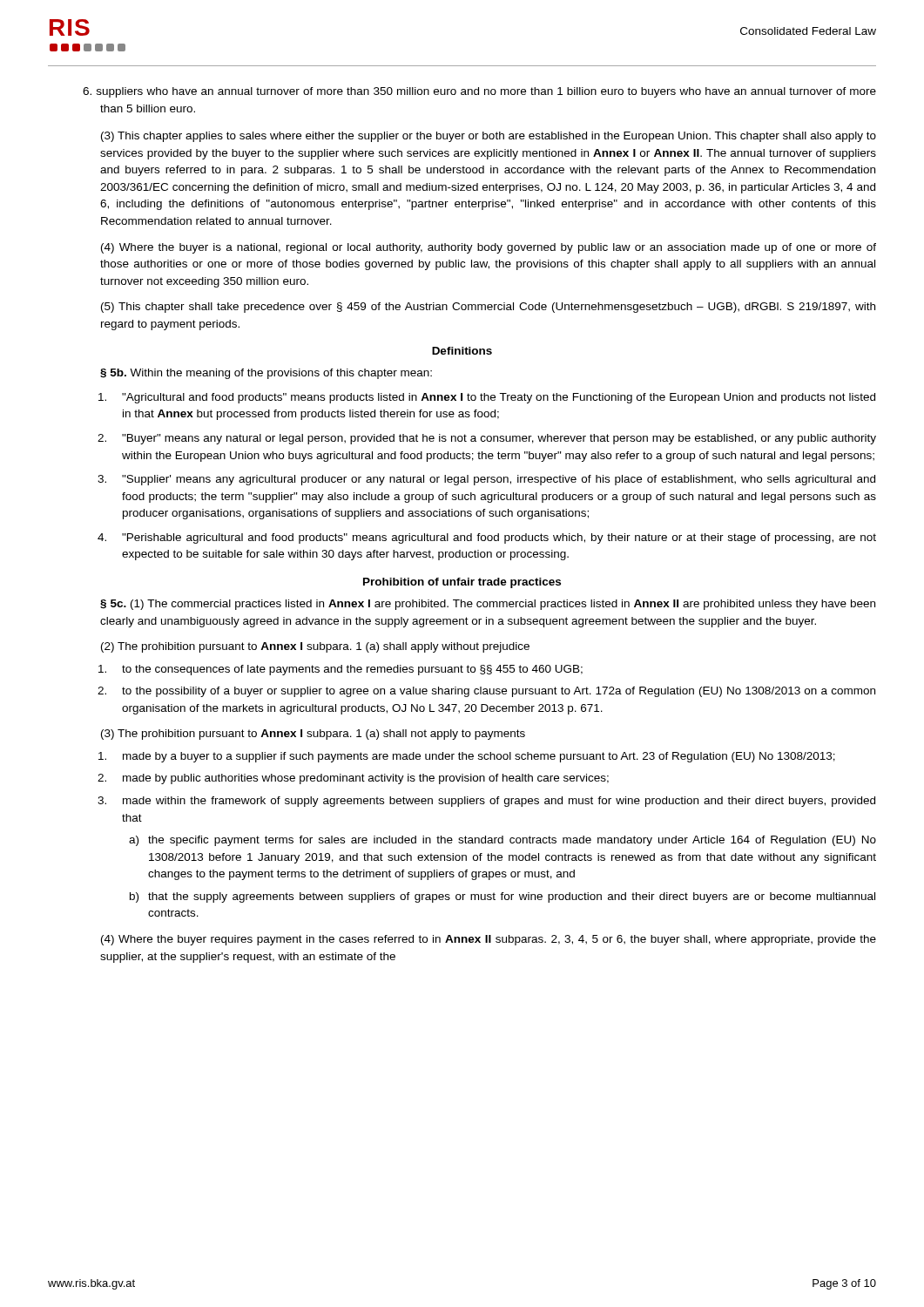Select the section header with the text "Prohibition of unfair trade practices"

462,582
